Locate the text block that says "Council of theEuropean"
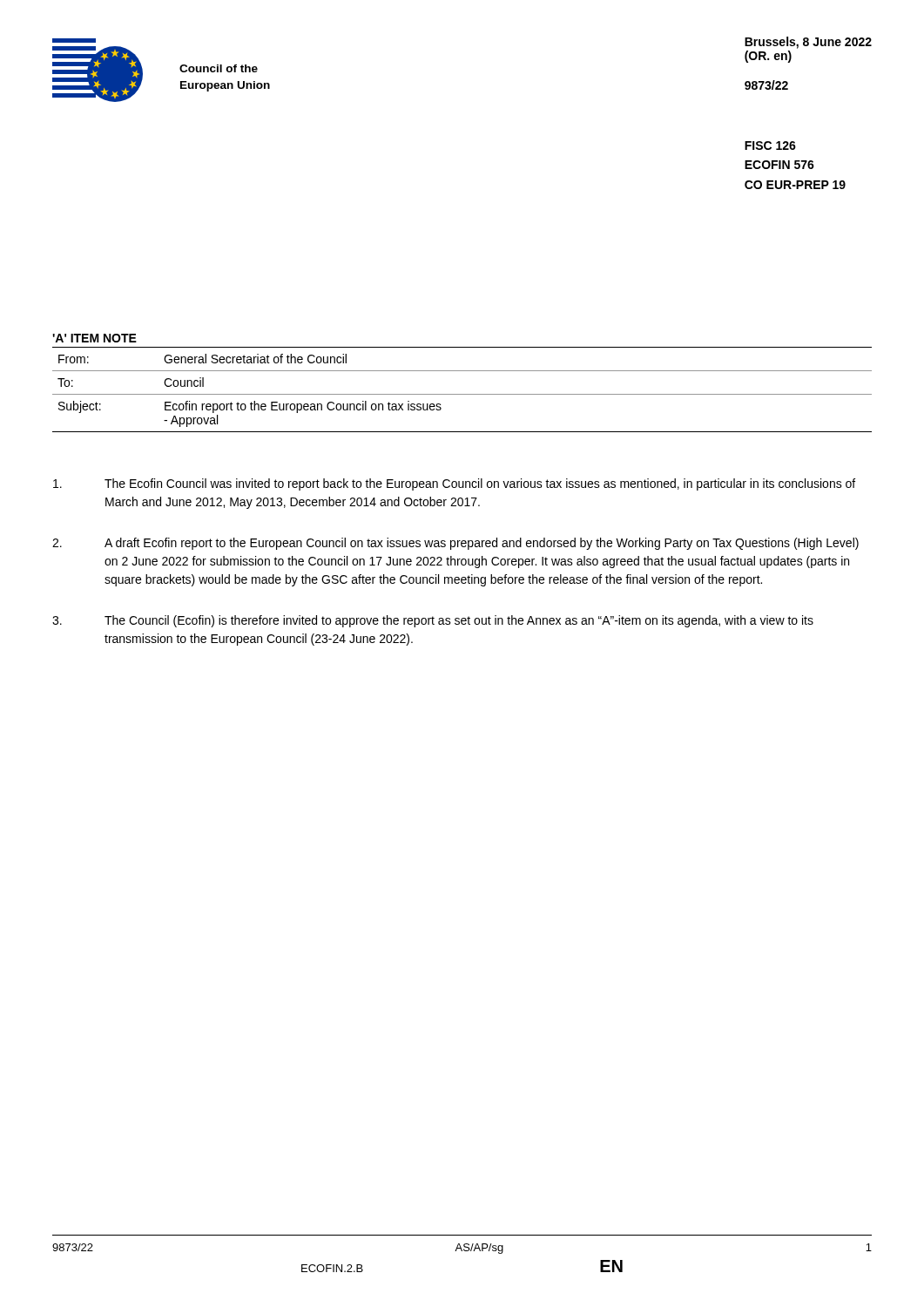924x1307 pixels. 225,78
